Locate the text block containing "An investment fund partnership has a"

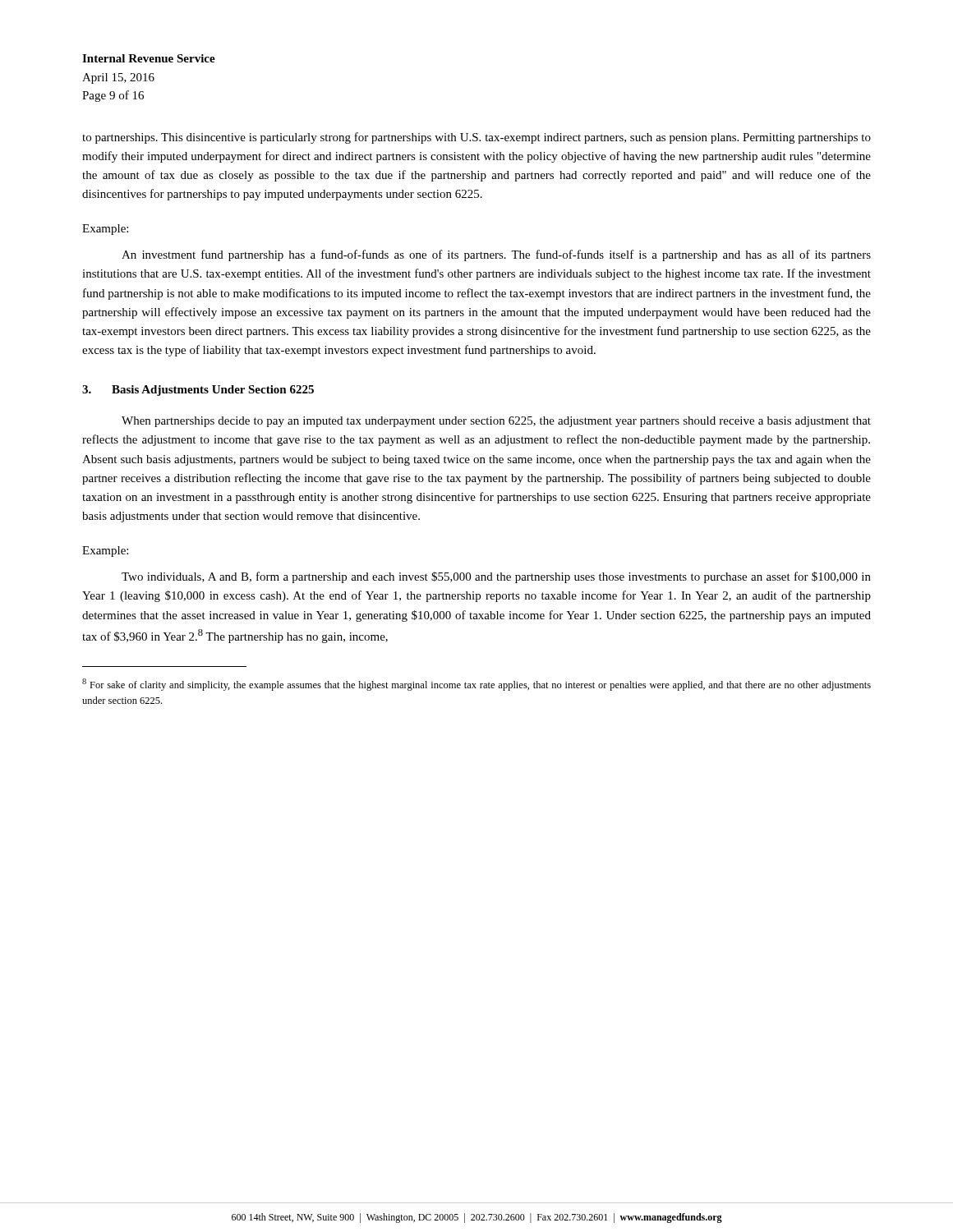coord(476,302)
